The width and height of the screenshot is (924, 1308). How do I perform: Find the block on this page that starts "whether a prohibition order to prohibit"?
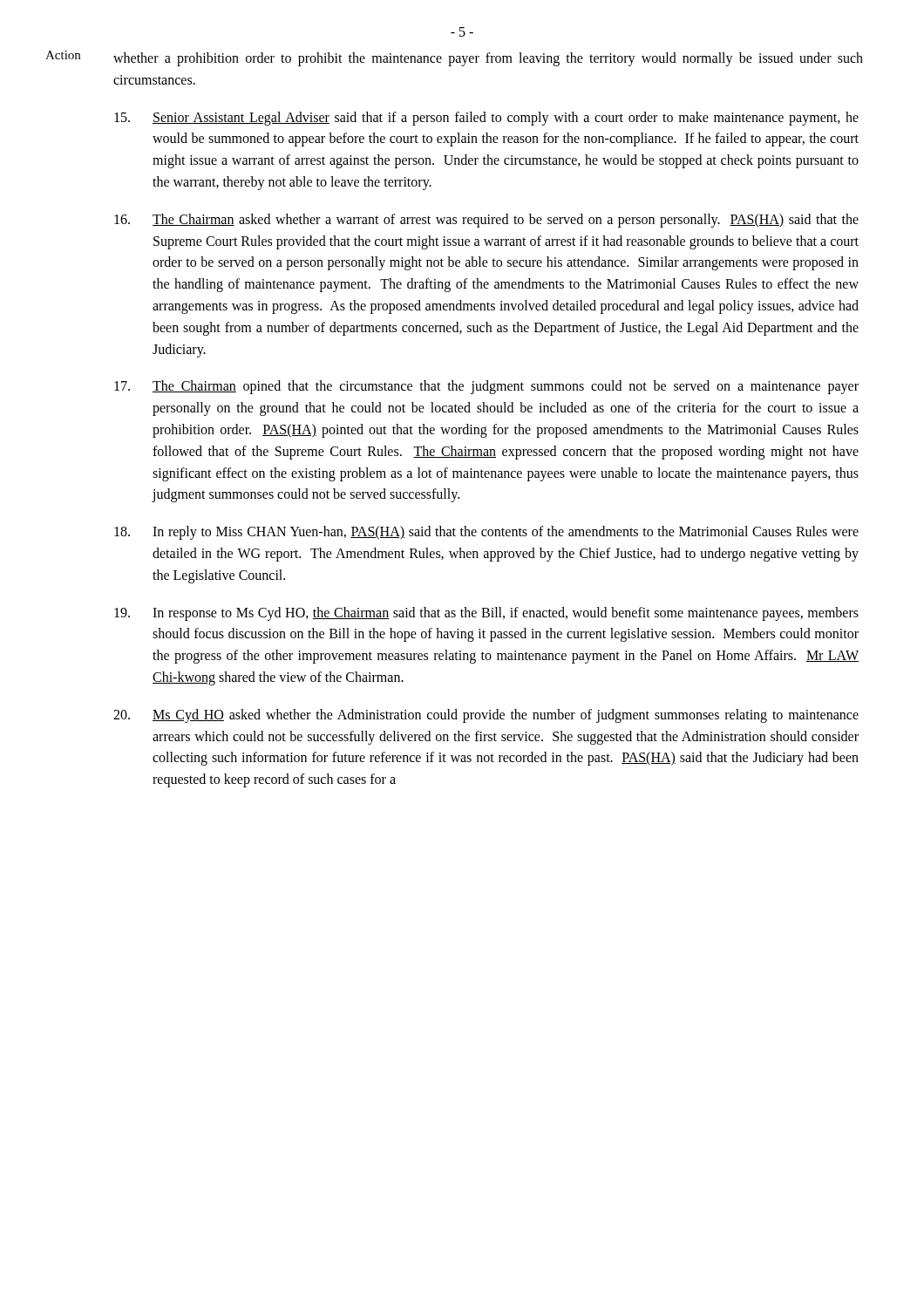[x=488, y=69]
